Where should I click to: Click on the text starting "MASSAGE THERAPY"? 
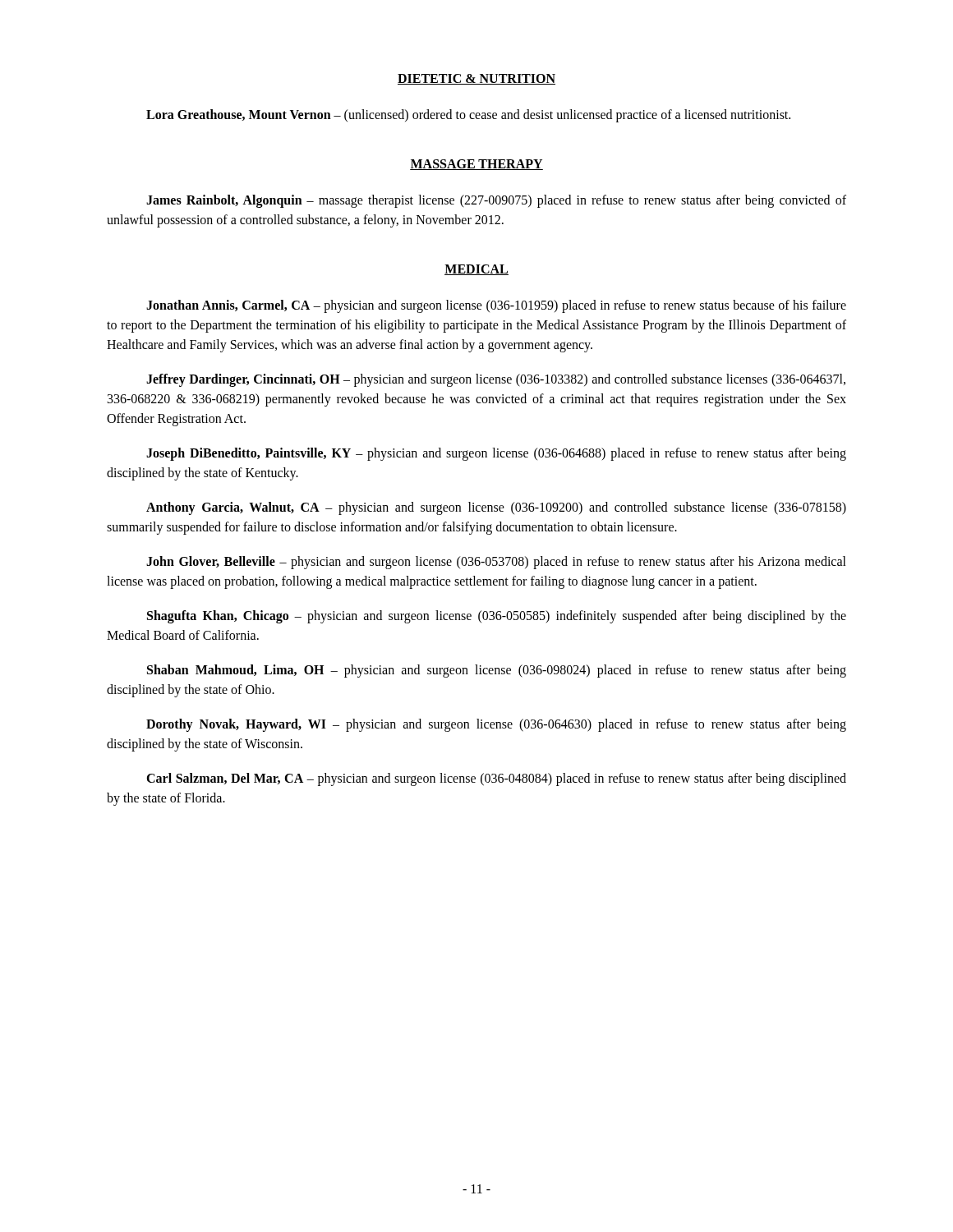pos(476,164)
